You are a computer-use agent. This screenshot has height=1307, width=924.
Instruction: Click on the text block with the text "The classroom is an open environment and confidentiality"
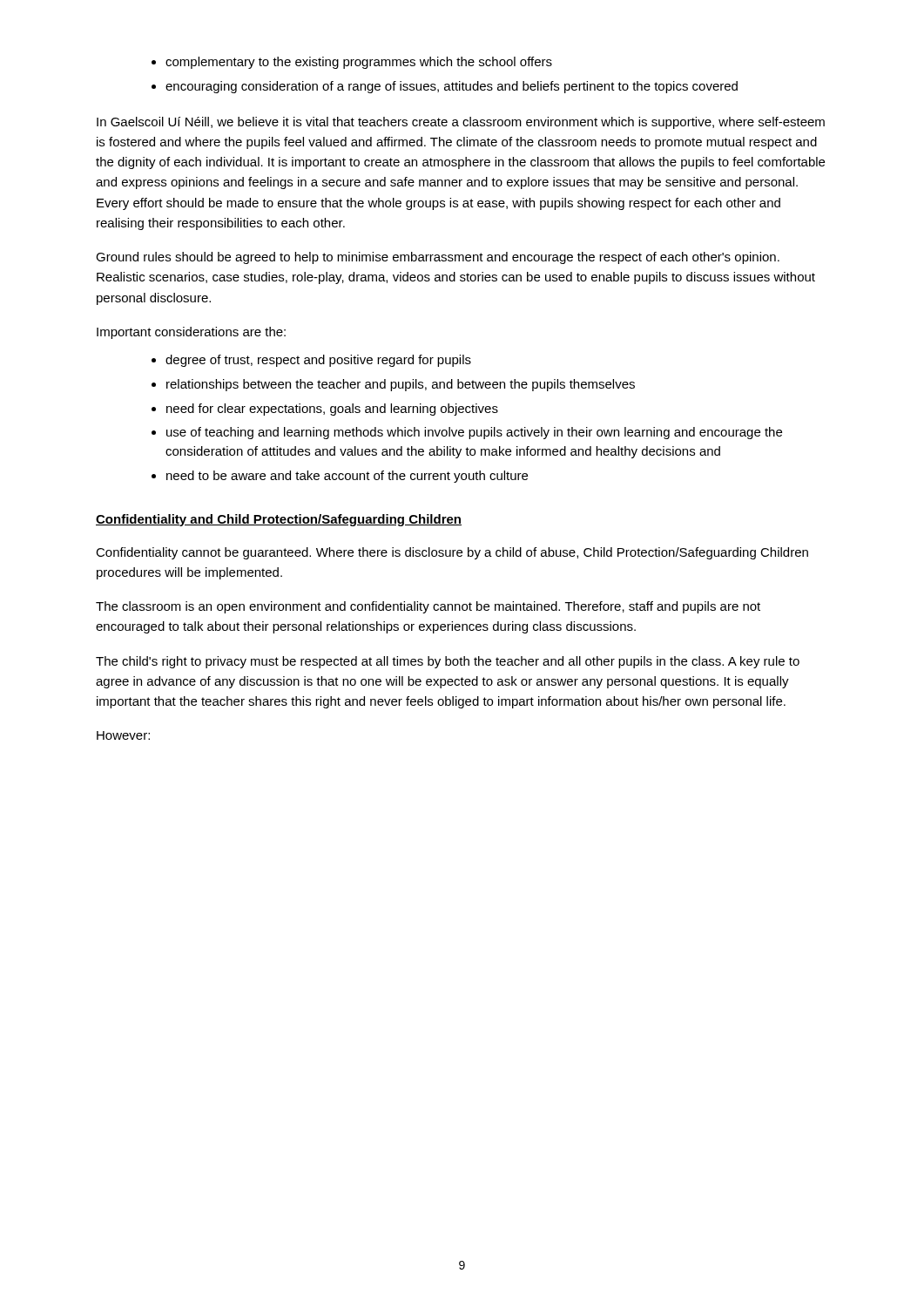click(428, 616)
